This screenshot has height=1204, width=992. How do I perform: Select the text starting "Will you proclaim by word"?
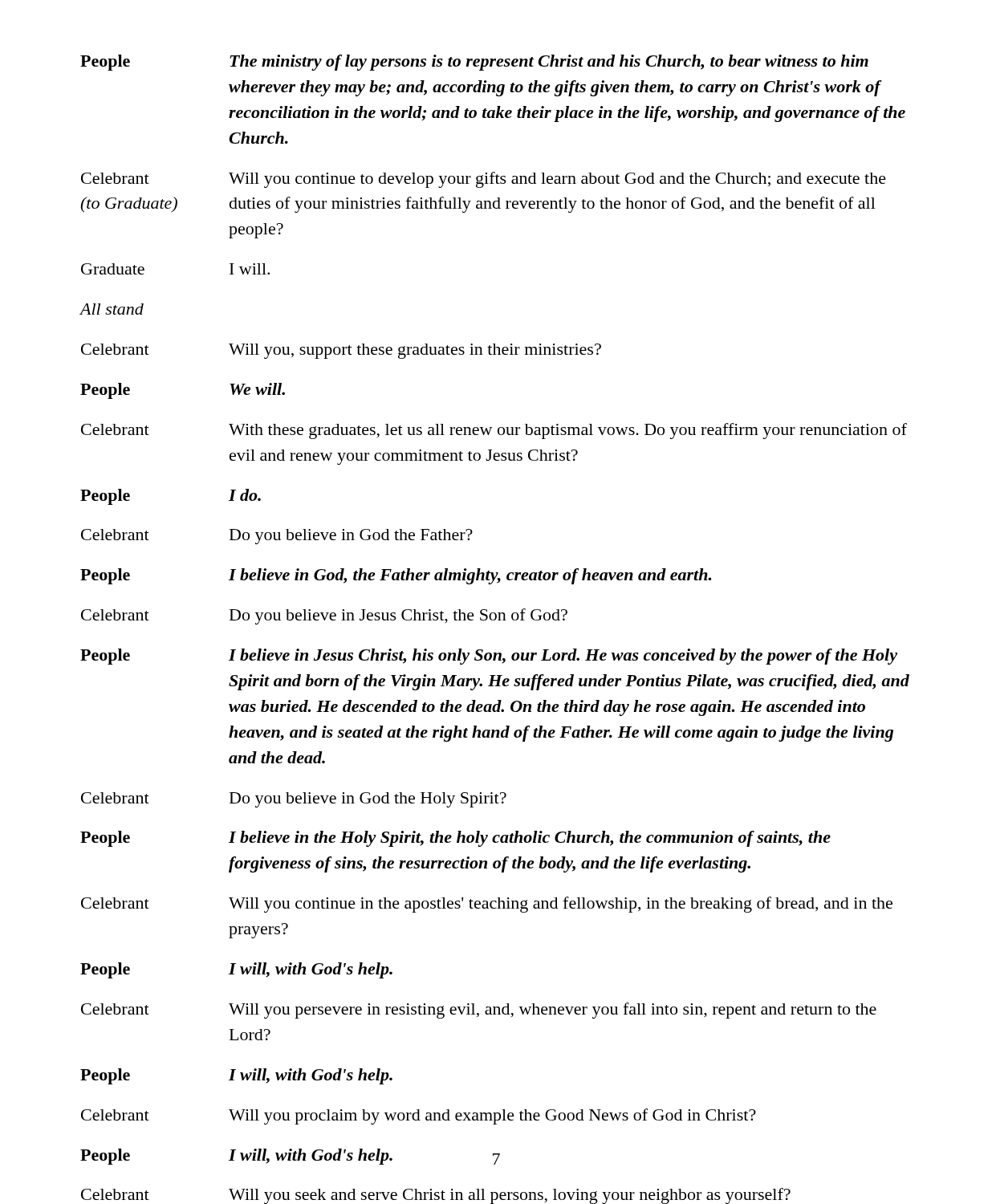(492, 1114)
